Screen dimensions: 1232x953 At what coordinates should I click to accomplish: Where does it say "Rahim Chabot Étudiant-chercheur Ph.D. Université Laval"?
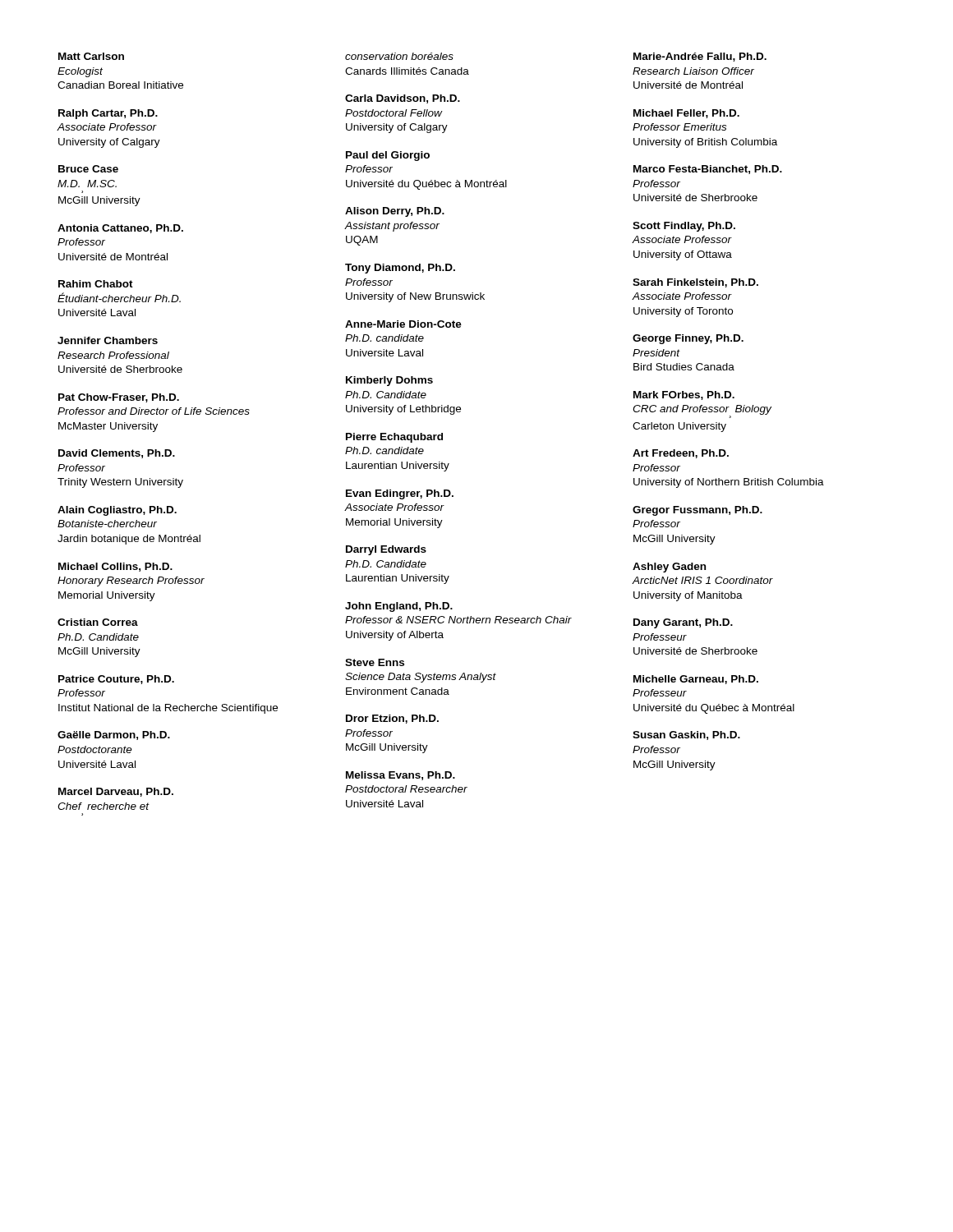189,299
